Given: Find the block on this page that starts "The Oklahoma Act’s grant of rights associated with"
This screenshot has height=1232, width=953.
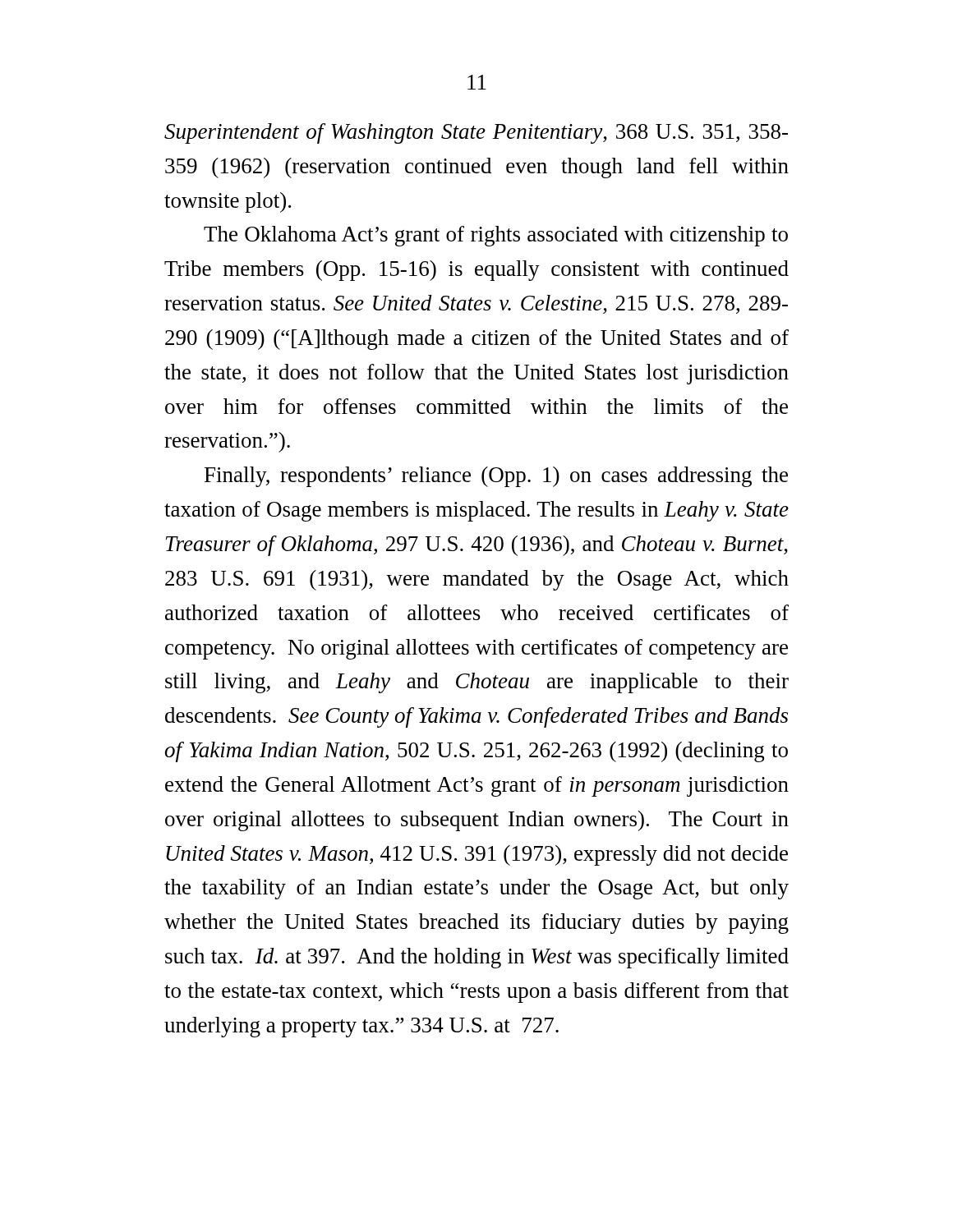Looking at the screenshot, I should coord(476,338).
